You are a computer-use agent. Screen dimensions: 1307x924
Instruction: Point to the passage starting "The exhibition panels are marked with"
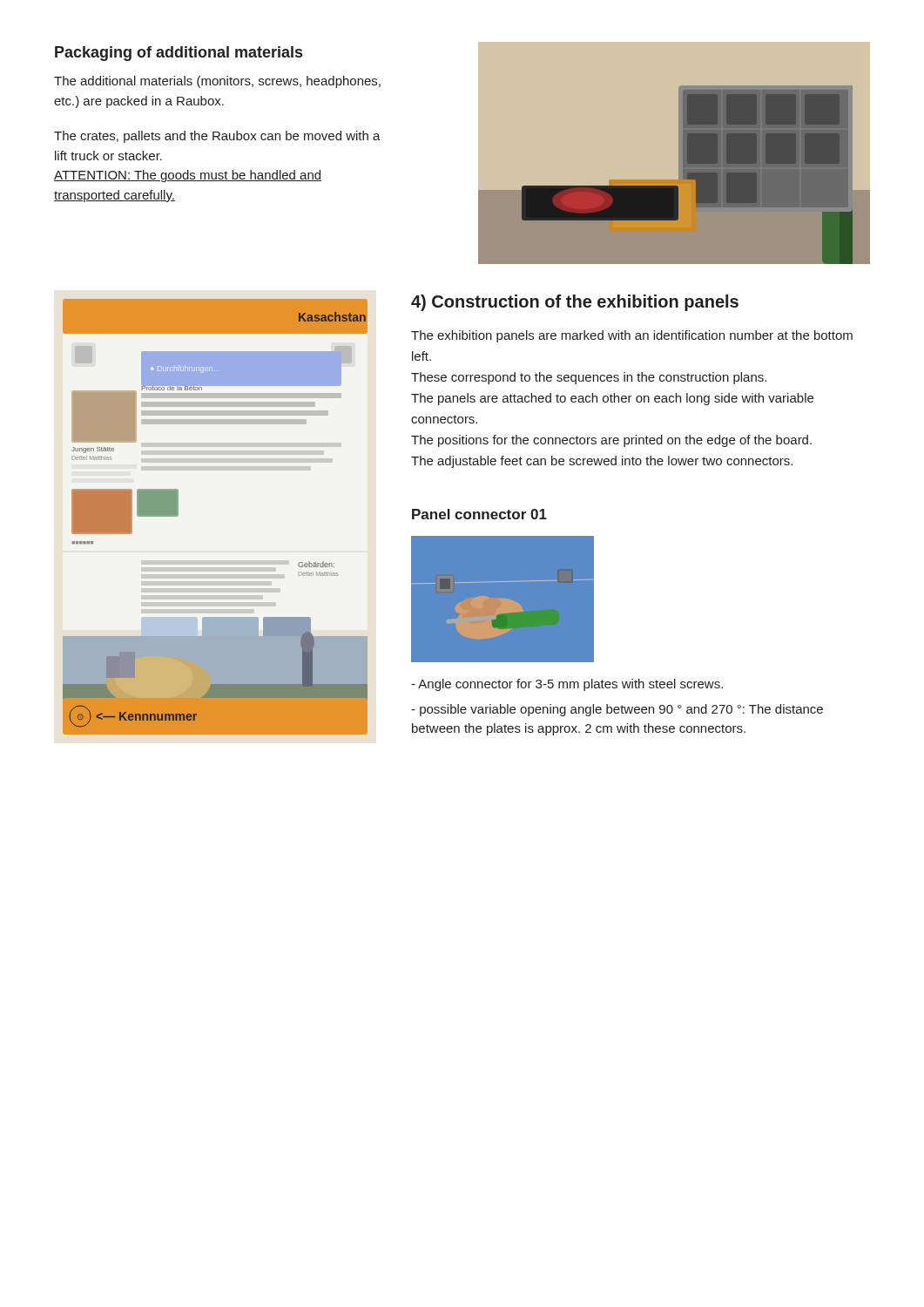coord(632,398)
